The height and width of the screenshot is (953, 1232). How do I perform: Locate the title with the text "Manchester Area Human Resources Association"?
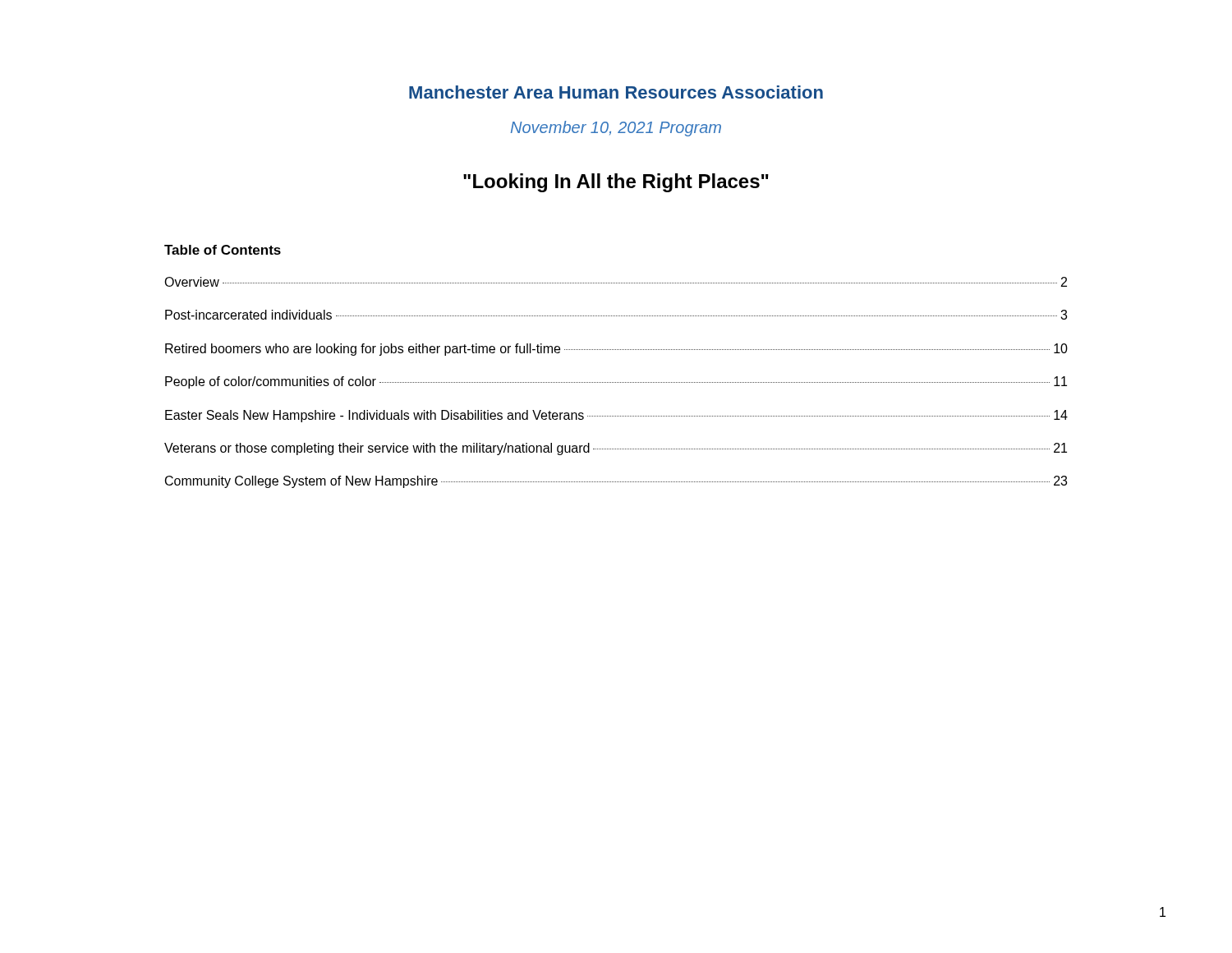[616, 92]
